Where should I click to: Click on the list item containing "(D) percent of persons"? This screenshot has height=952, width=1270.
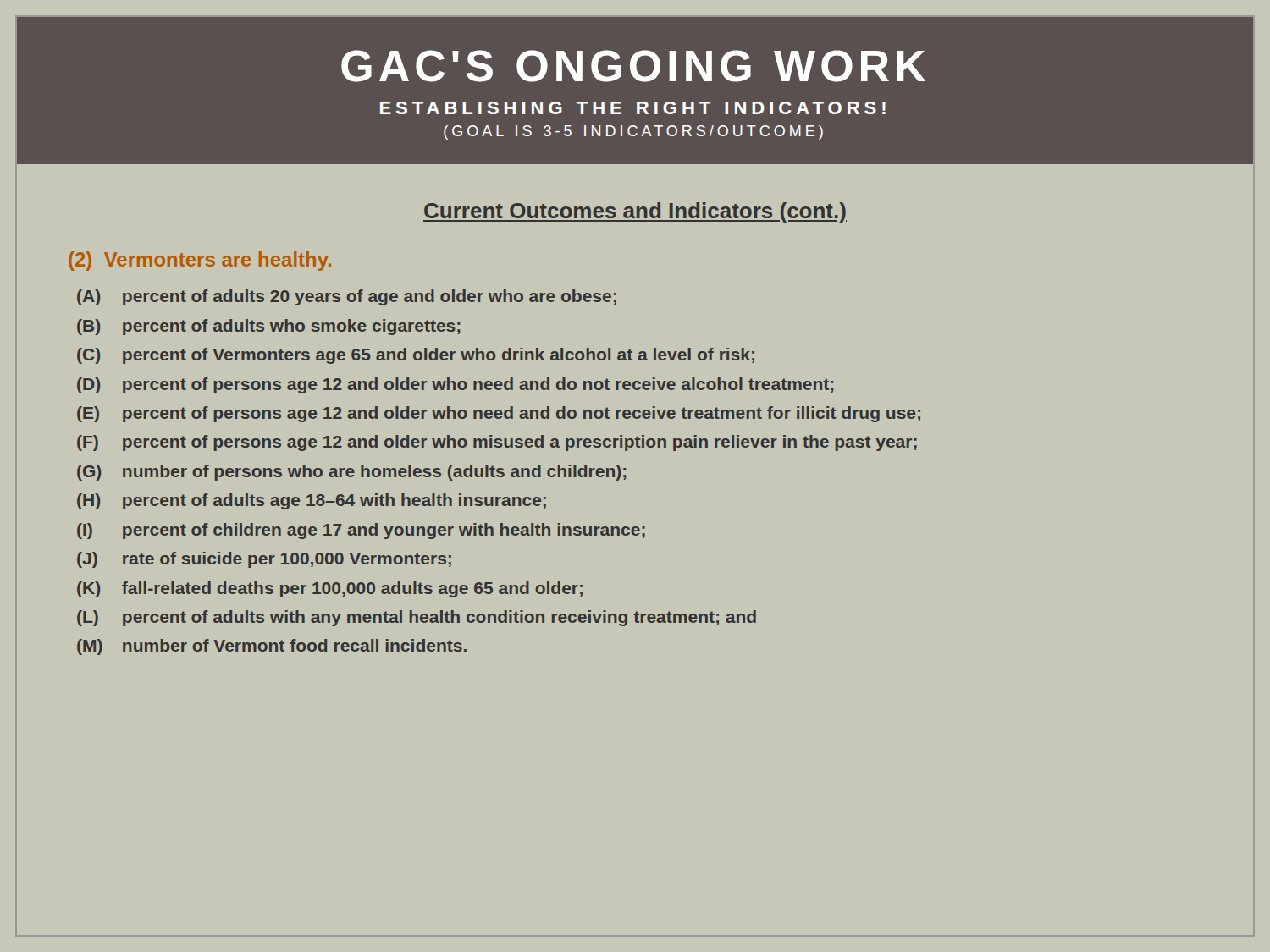(456, 384)
